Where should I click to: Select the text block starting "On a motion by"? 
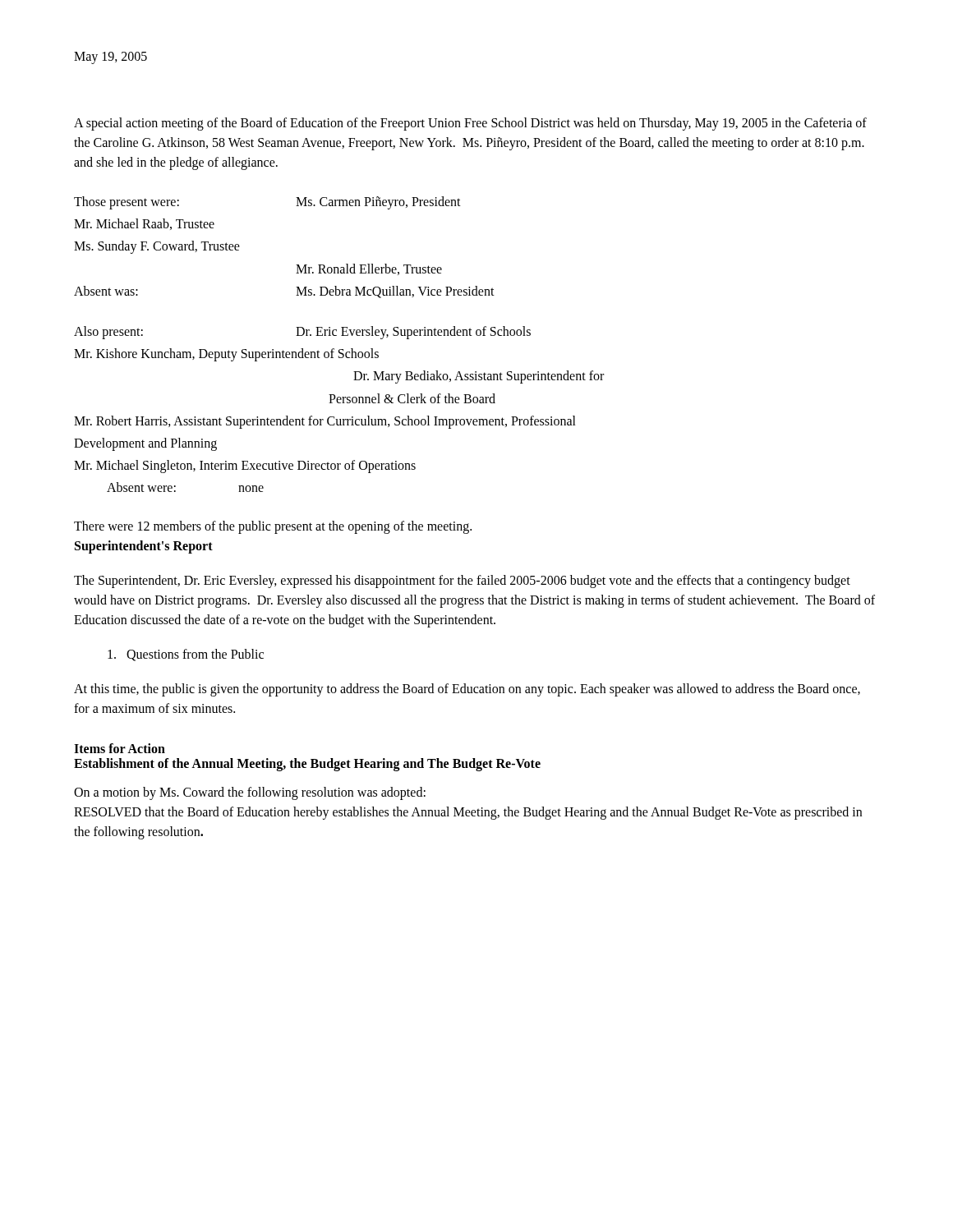[x=468, y=812]
